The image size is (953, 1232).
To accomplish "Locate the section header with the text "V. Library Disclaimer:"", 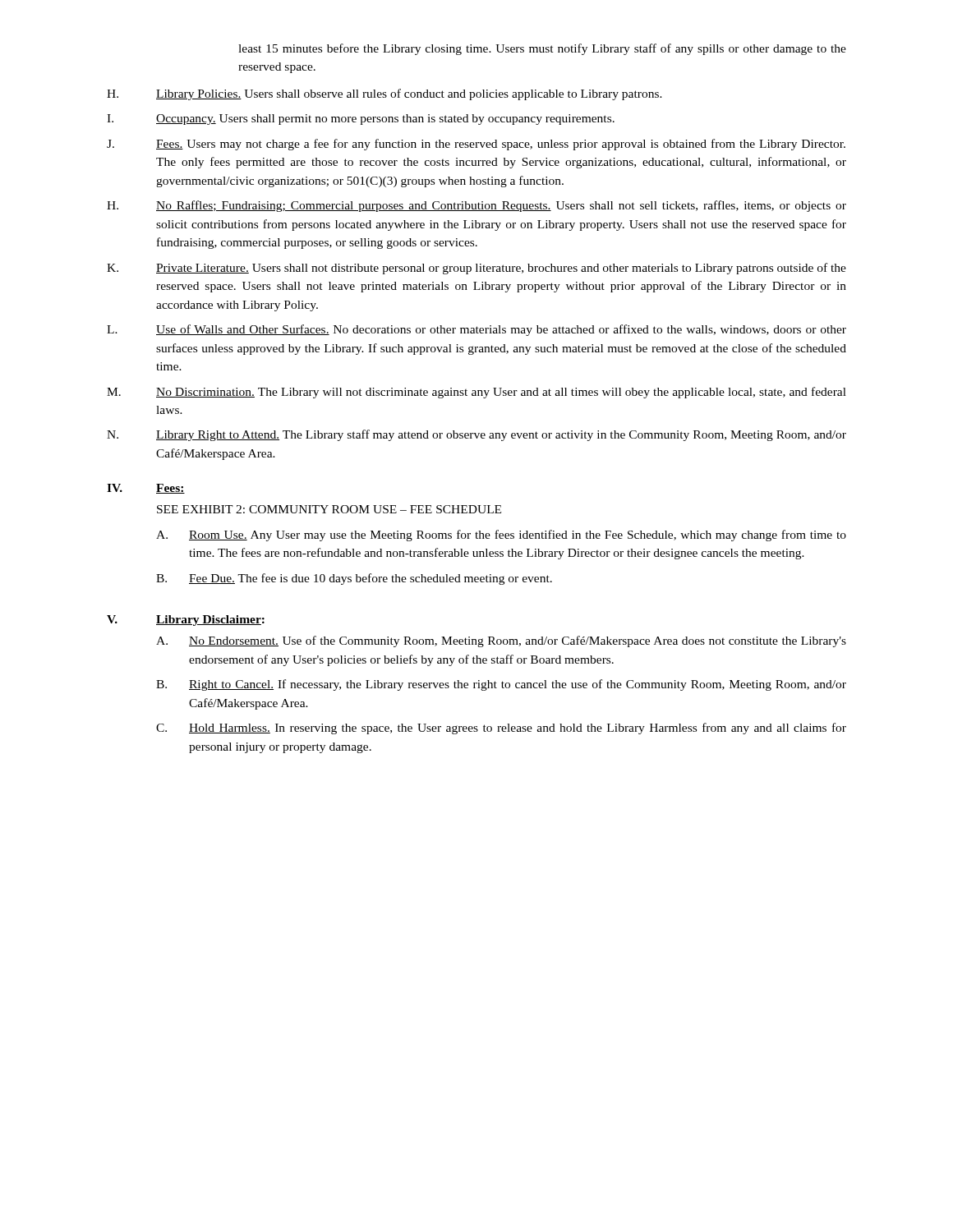I will (x=186, y=619).
